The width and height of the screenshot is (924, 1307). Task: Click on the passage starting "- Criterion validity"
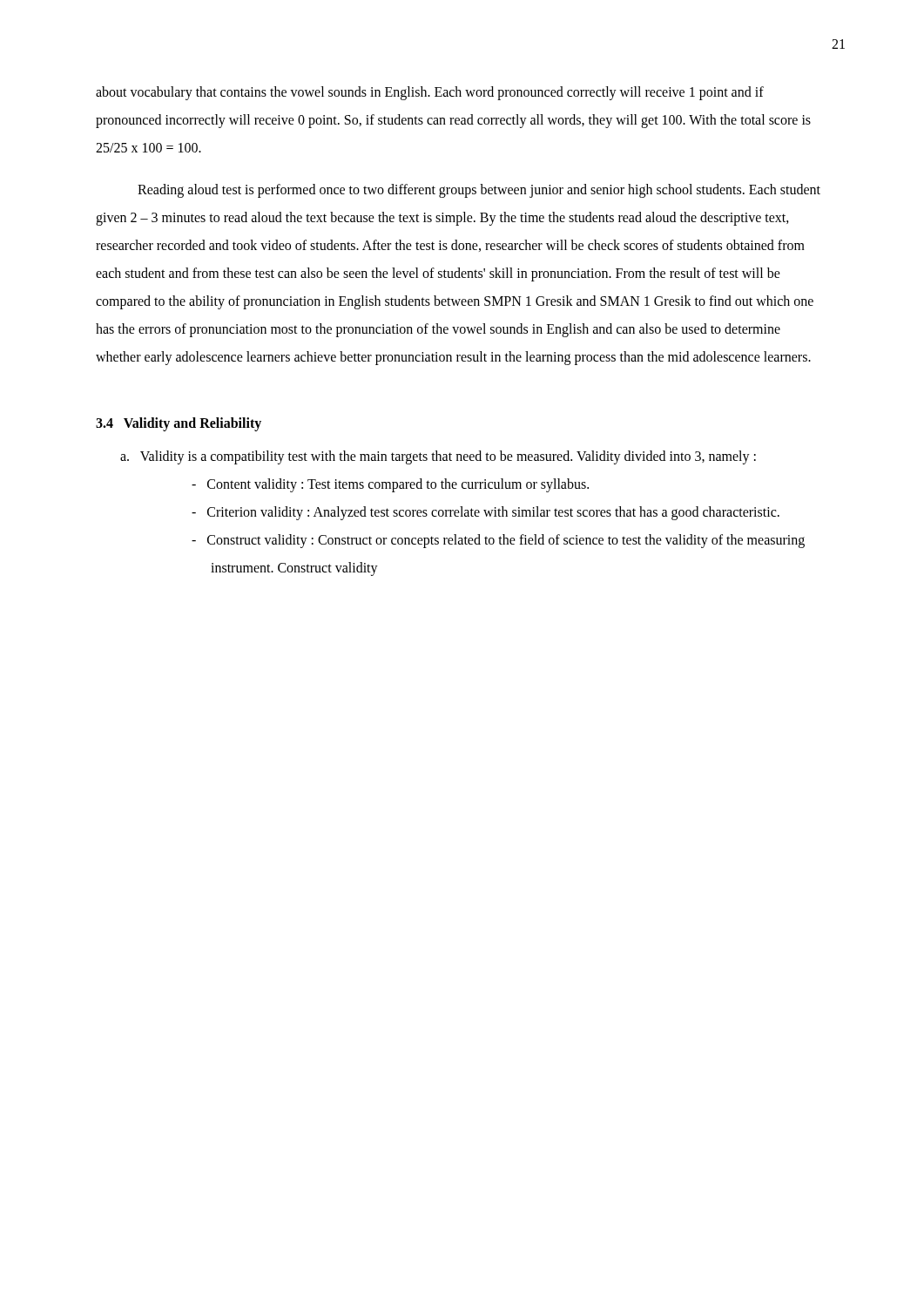[x=486, y=512]
